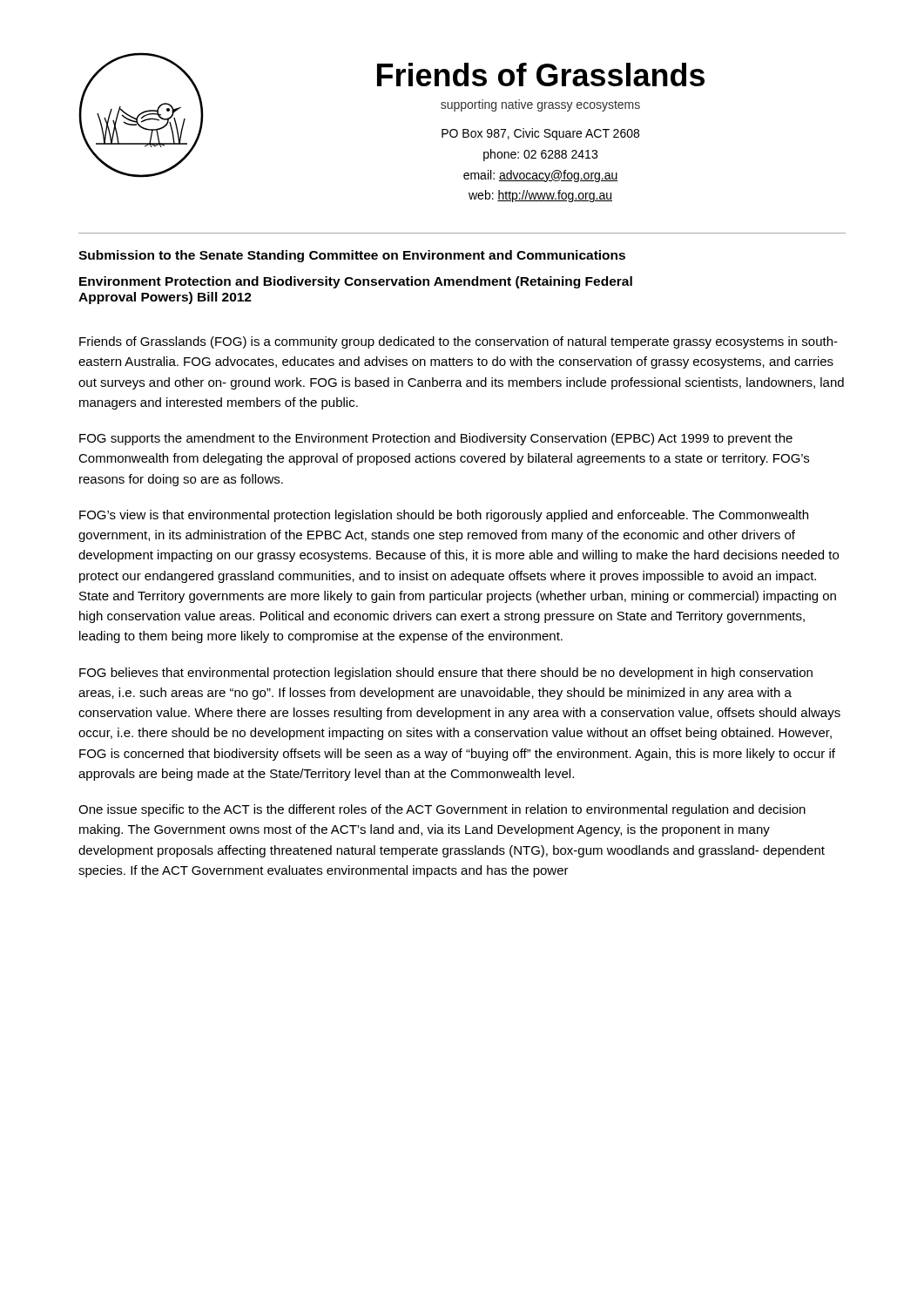The height and width of the screenshot is (1307, 924).
Task: Find the title
Action: [540, 75]
